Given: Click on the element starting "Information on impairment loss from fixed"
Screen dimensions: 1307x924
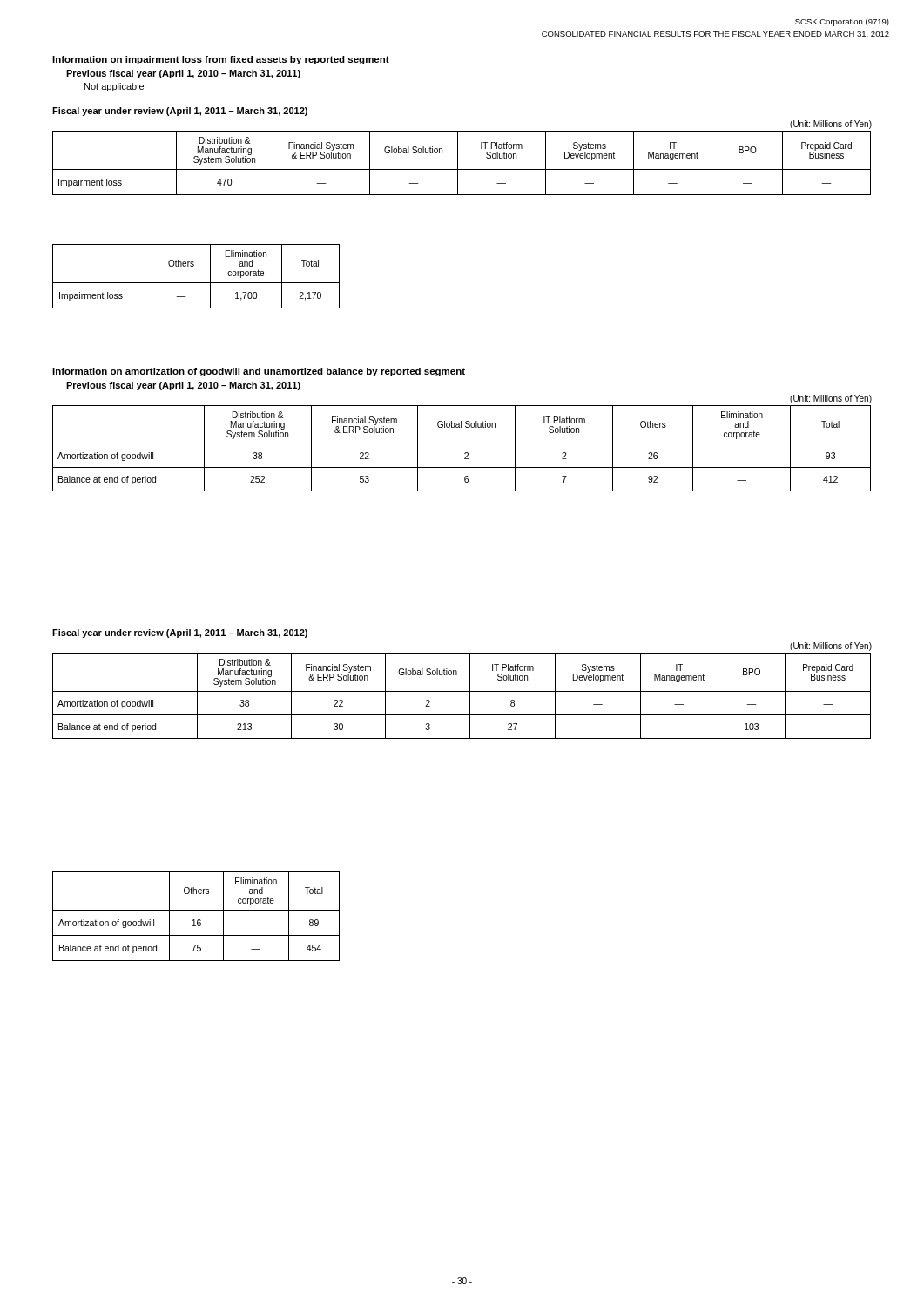Looking at the screenshot, I should pyautogui.click(x=221, y=59).
